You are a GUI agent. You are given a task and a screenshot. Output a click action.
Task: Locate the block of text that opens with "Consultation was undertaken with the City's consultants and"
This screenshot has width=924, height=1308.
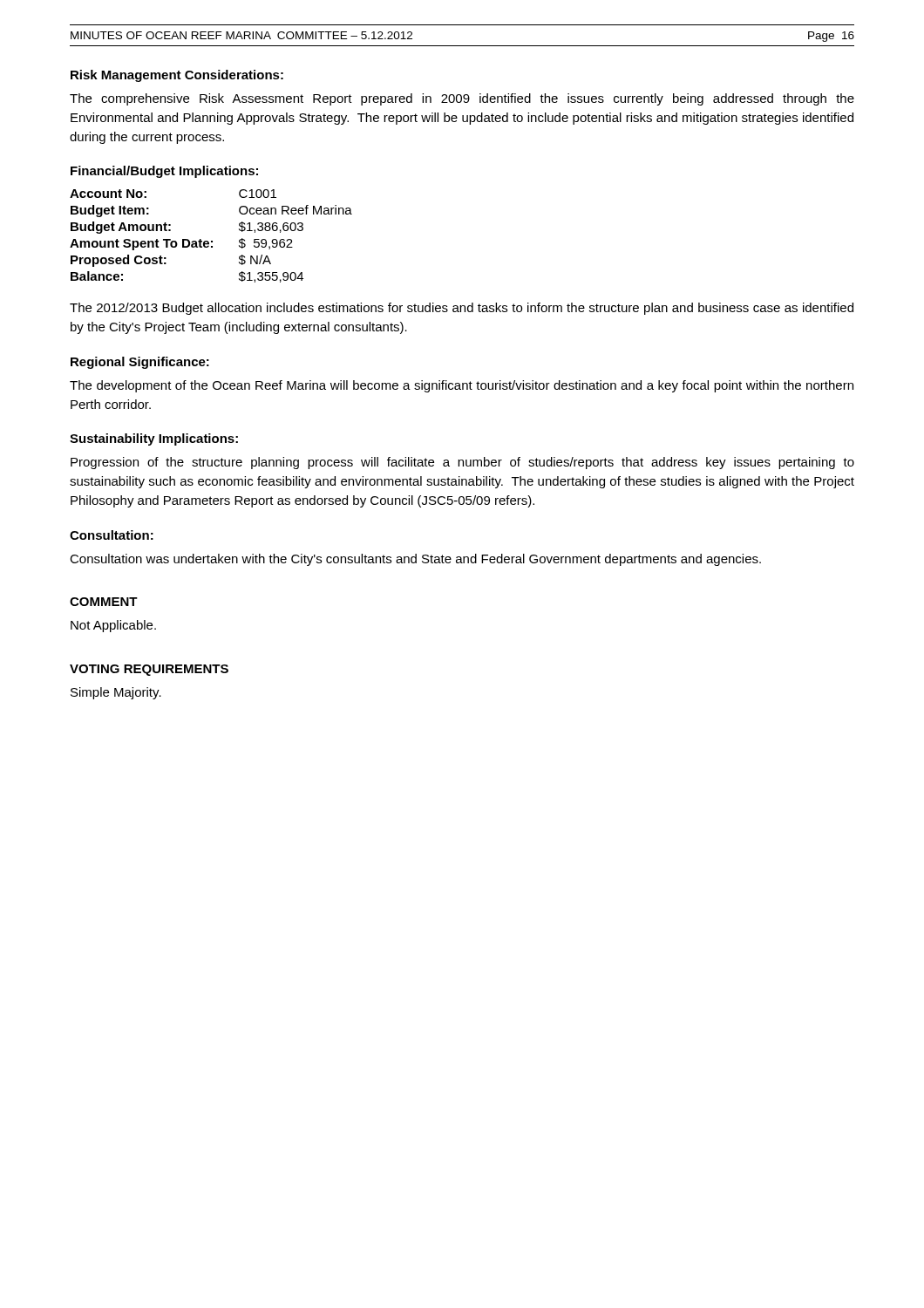[x=416, y=558]
